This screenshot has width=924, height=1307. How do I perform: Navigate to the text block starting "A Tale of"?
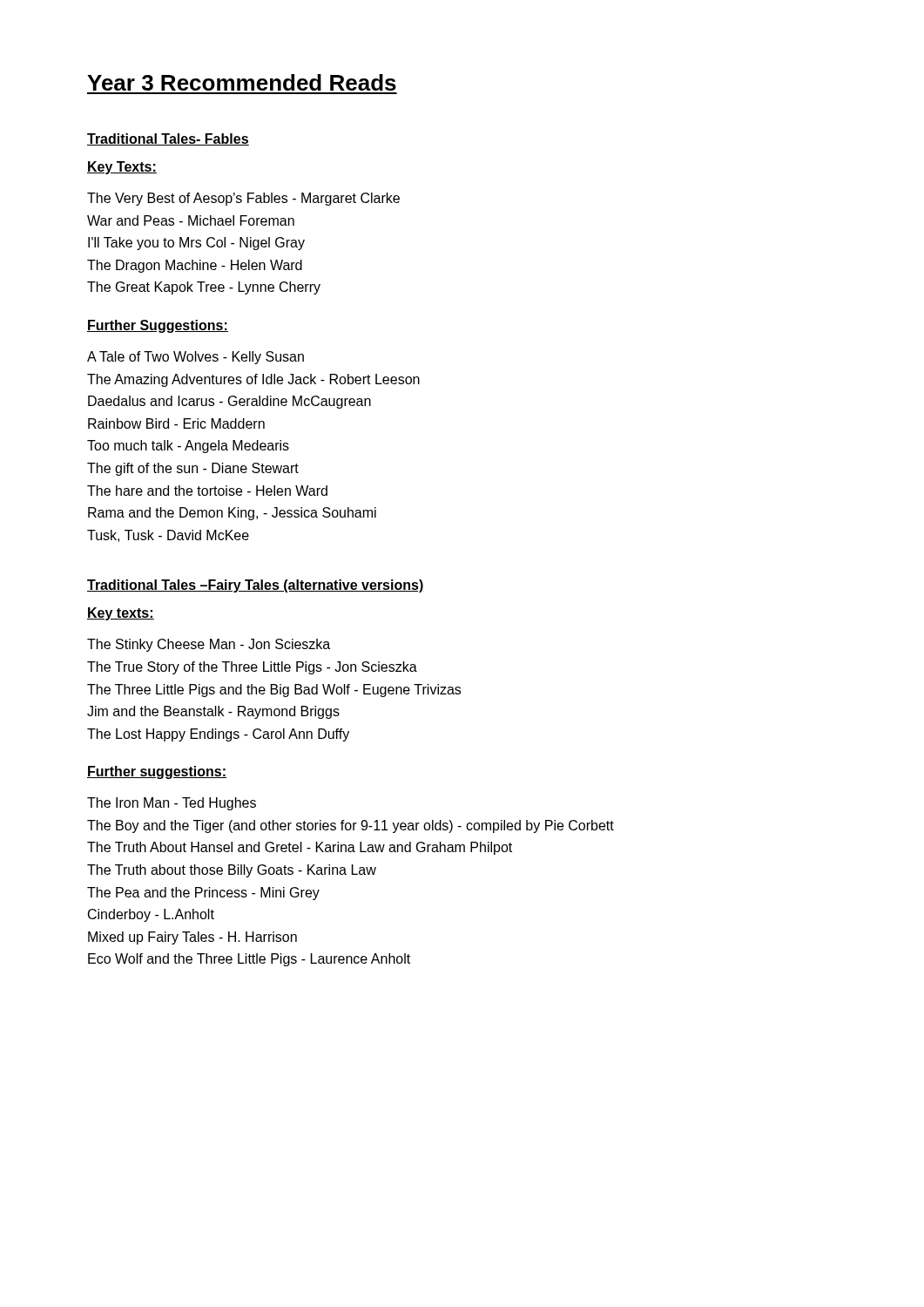point(196,358)
